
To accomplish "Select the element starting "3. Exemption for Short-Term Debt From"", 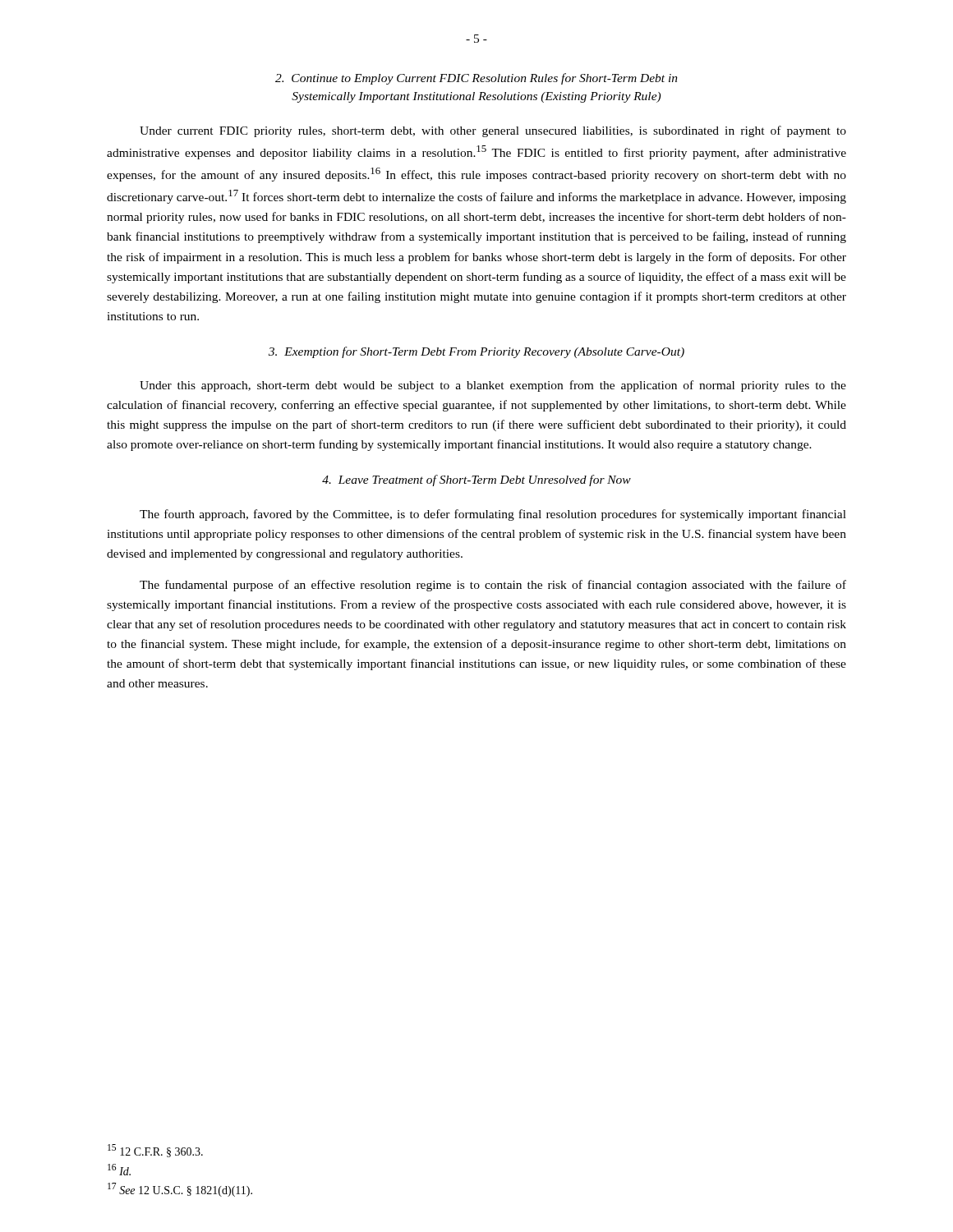I will pos(476,351).
